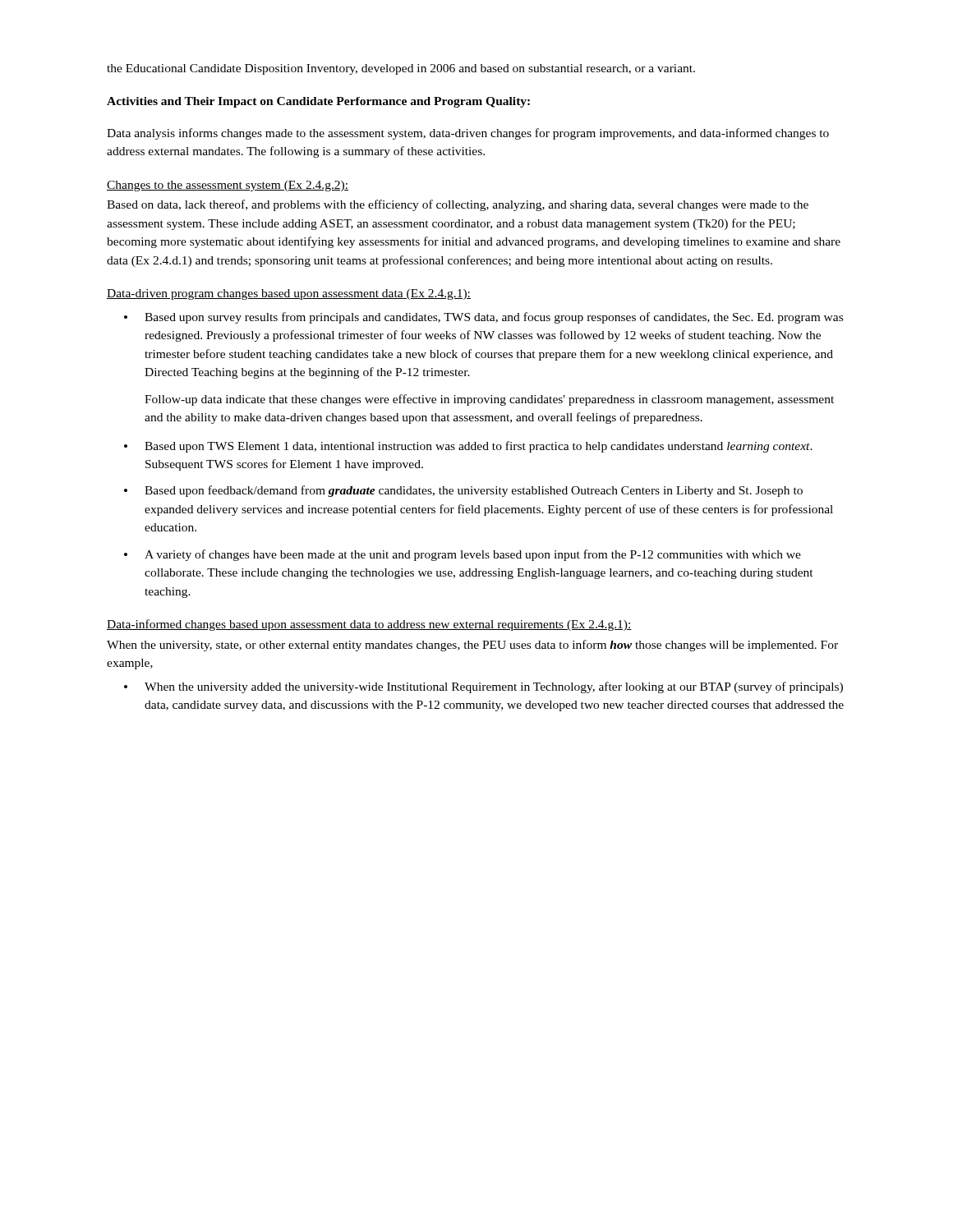Locate the text starting "• When the university added the"

point(485,696)
